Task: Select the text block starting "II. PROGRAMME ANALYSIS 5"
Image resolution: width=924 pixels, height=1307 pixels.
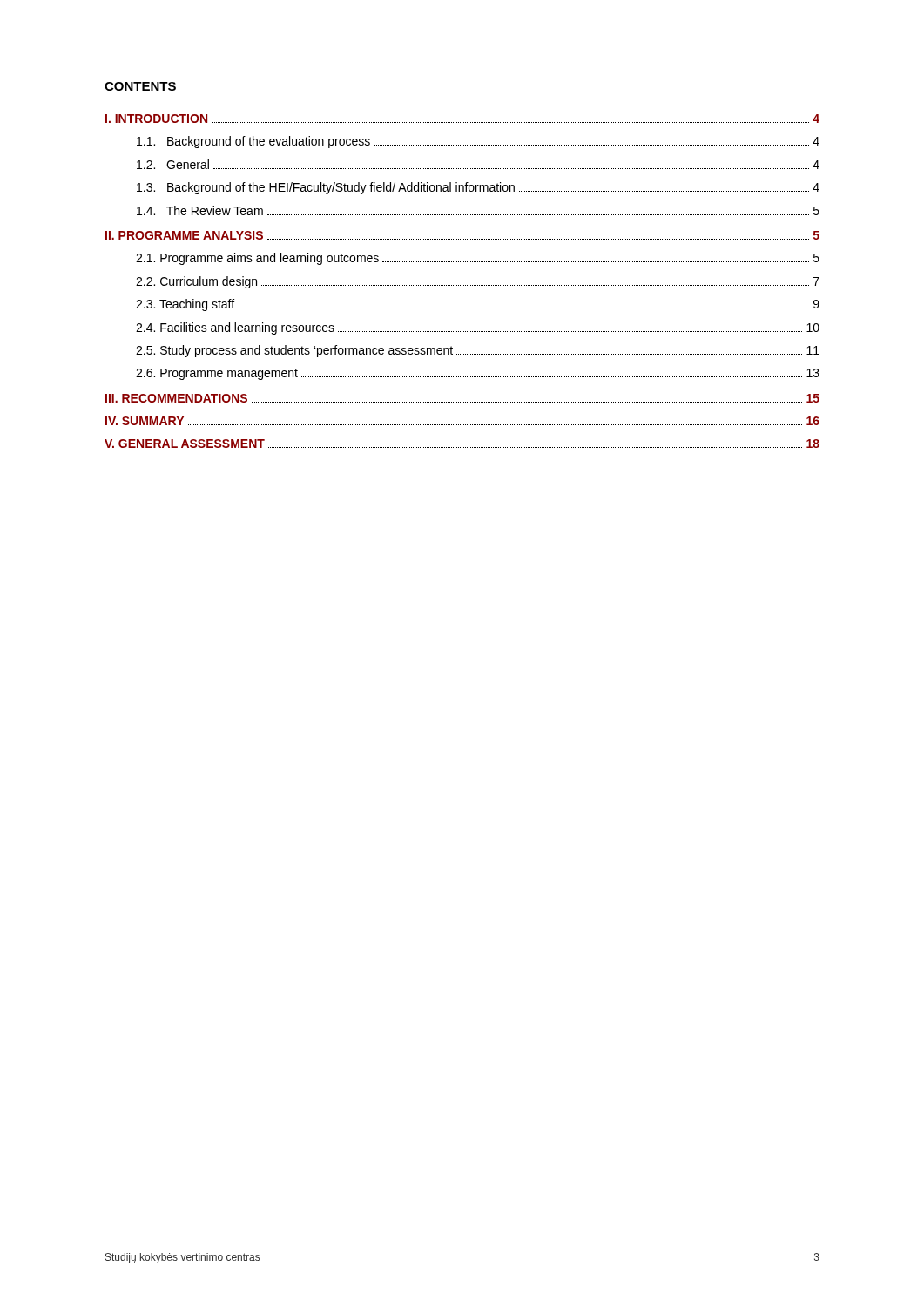Action: 462,235
